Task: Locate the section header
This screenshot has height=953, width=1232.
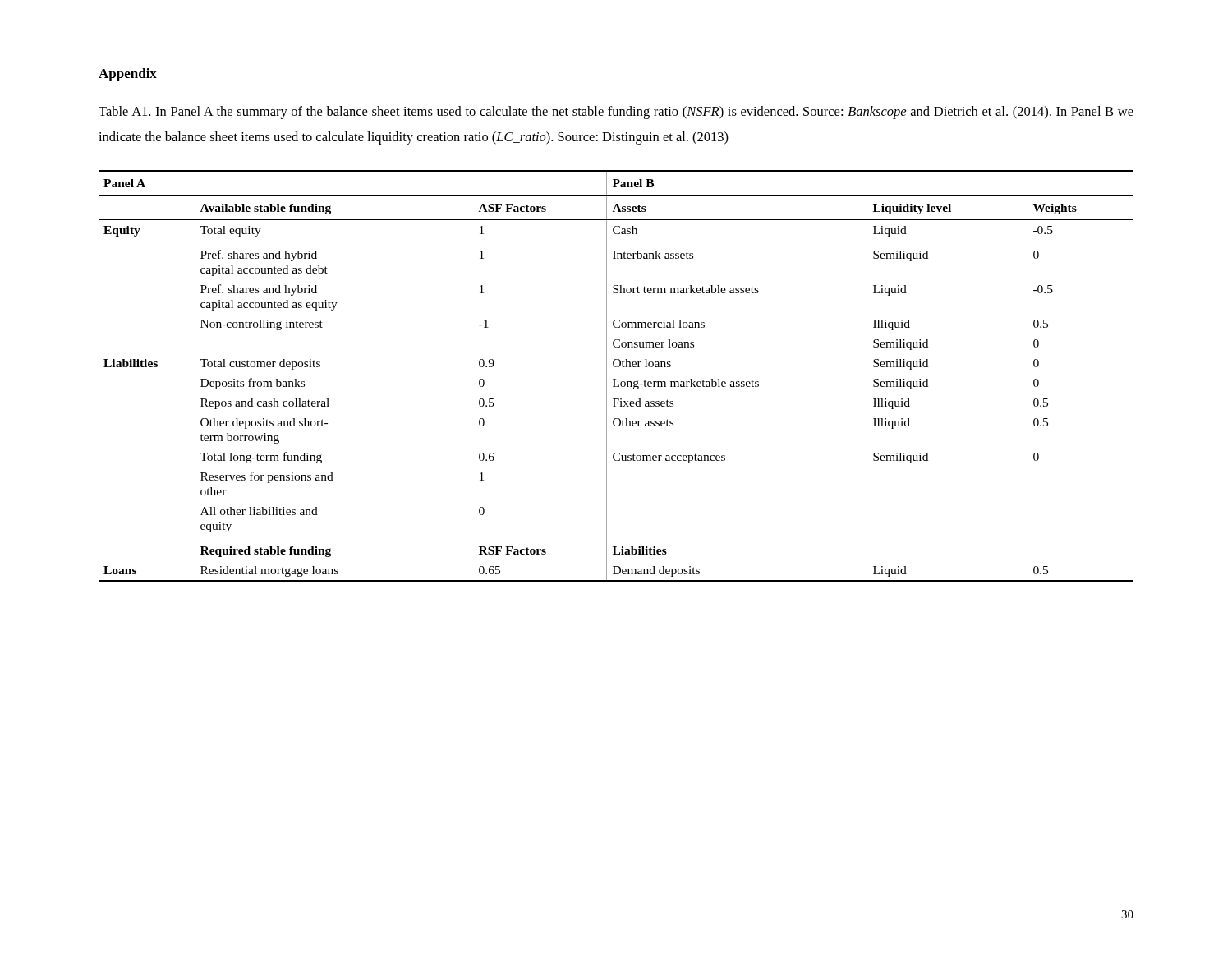Action: point(128,74)
